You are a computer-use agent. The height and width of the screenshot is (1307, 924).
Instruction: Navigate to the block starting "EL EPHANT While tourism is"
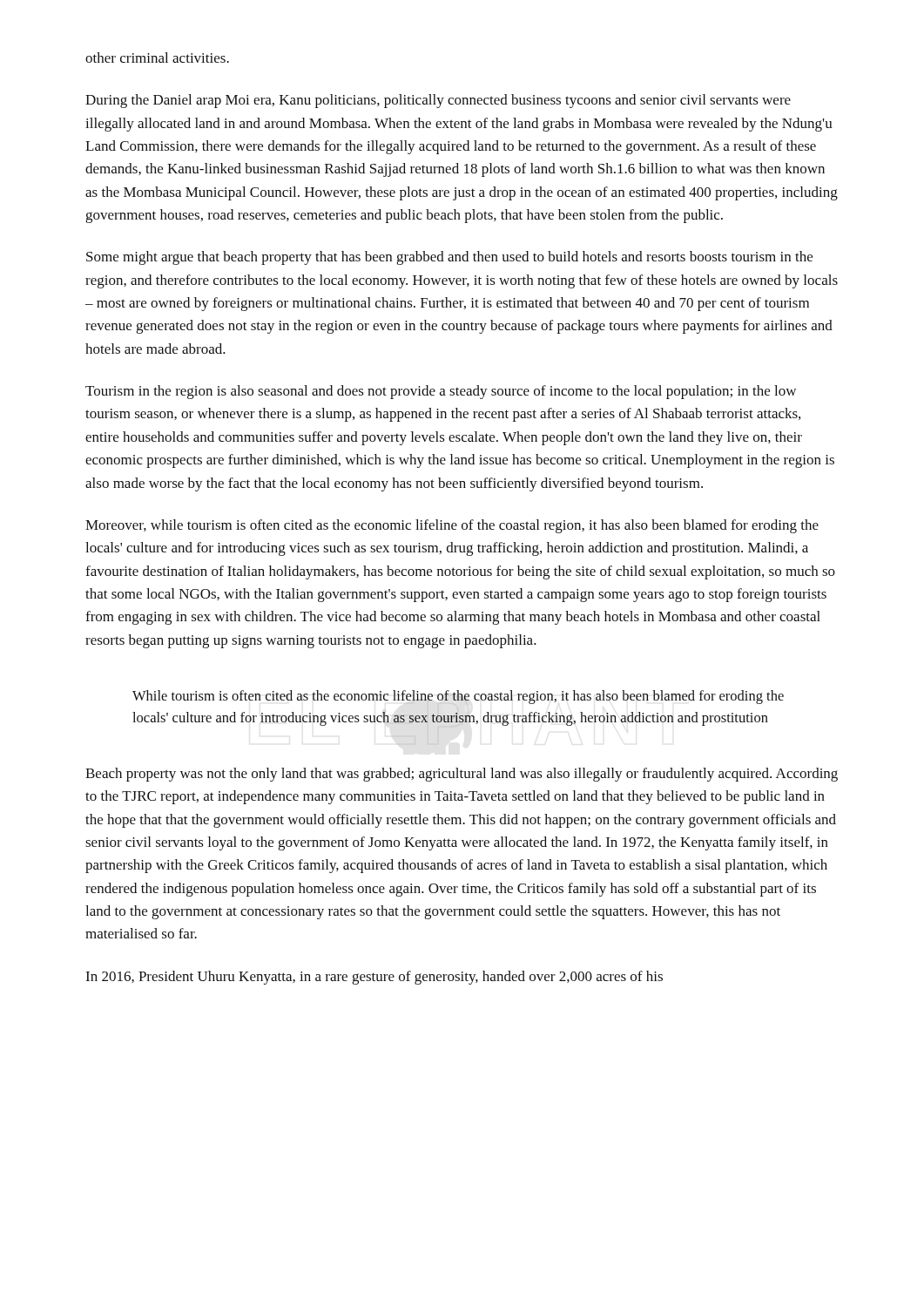point(462,707)
